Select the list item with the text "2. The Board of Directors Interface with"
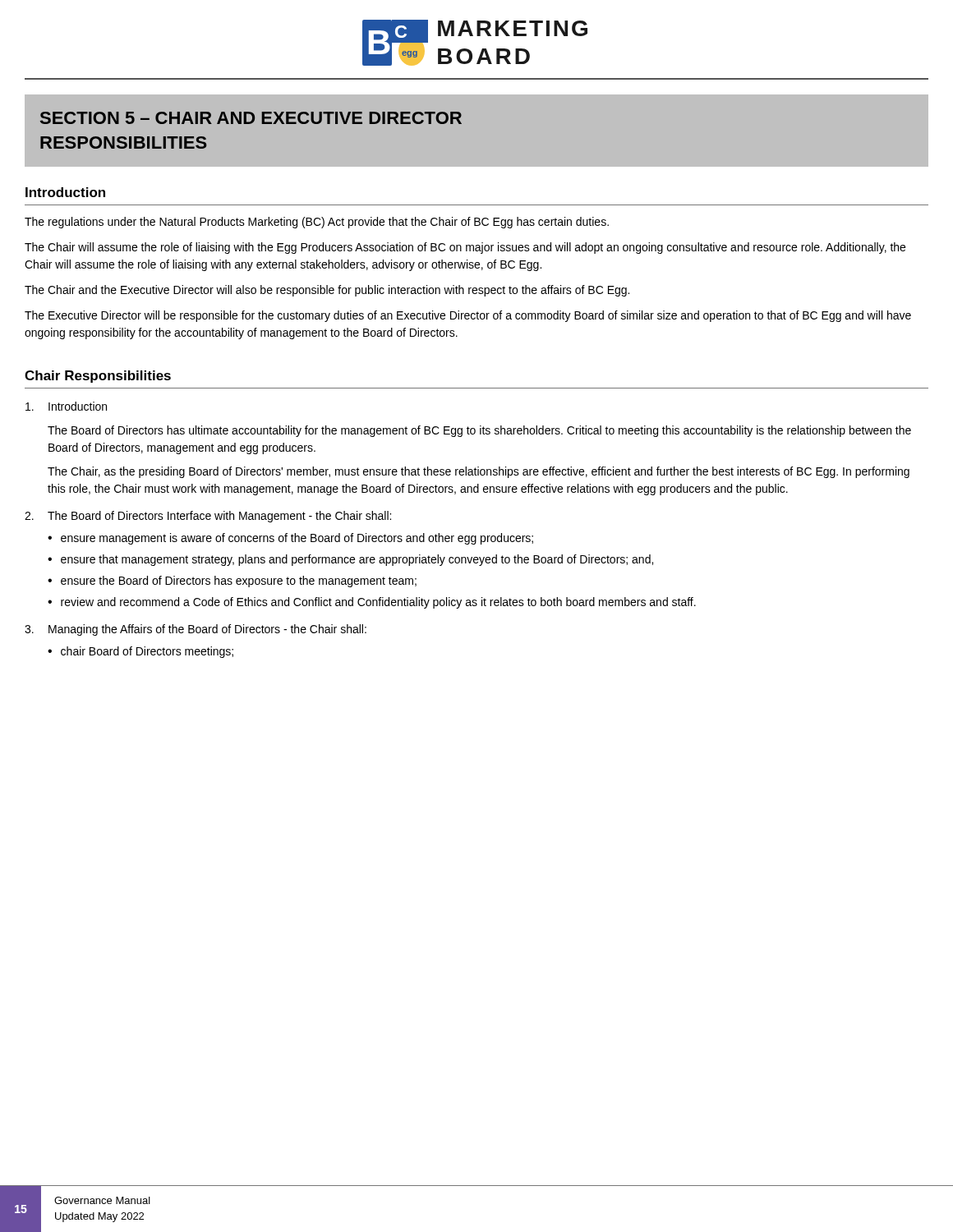 pos(208,517)
